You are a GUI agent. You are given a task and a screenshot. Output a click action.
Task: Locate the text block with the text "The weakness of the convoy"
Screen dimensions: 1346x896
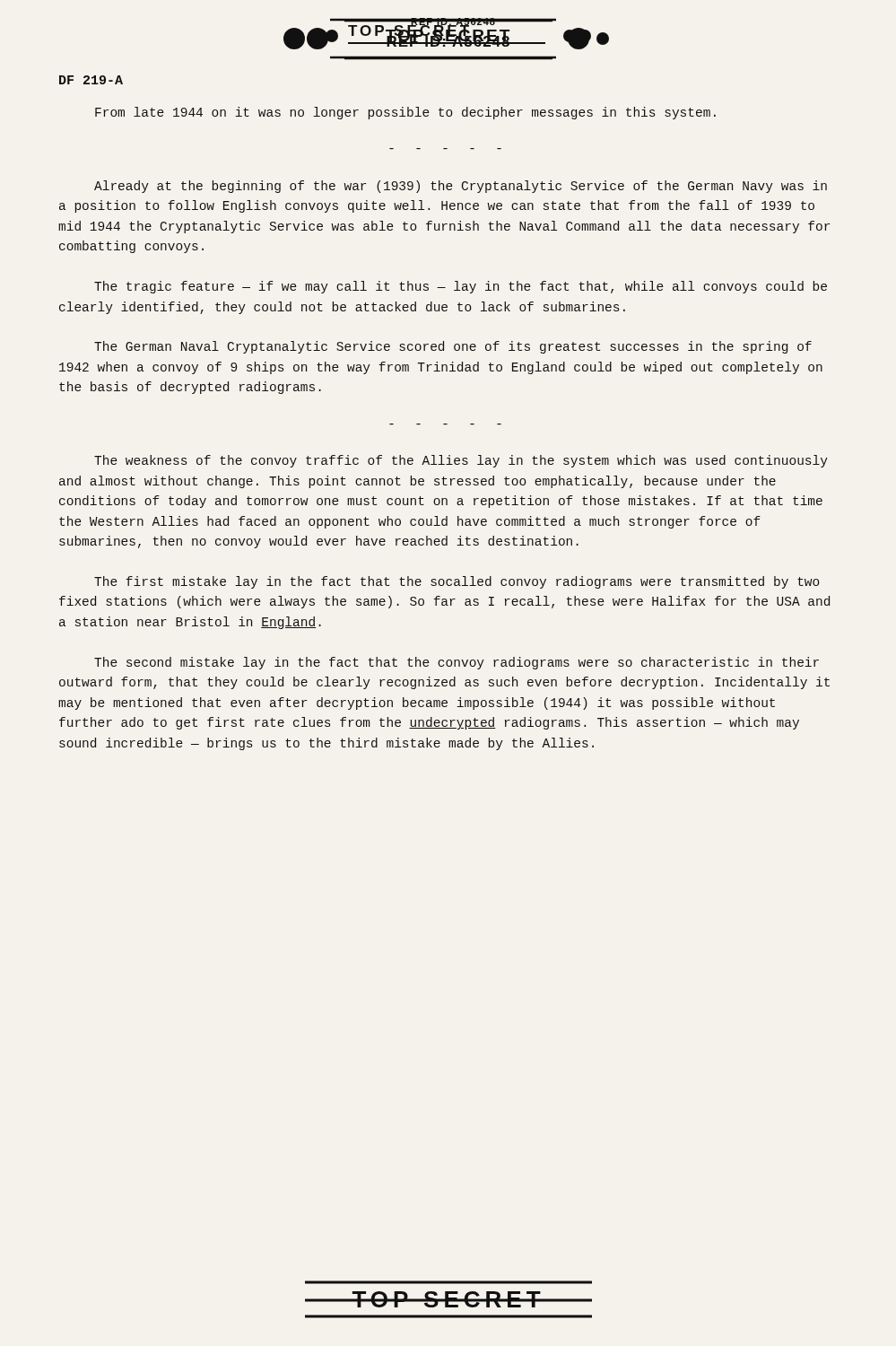click(443, 502)
